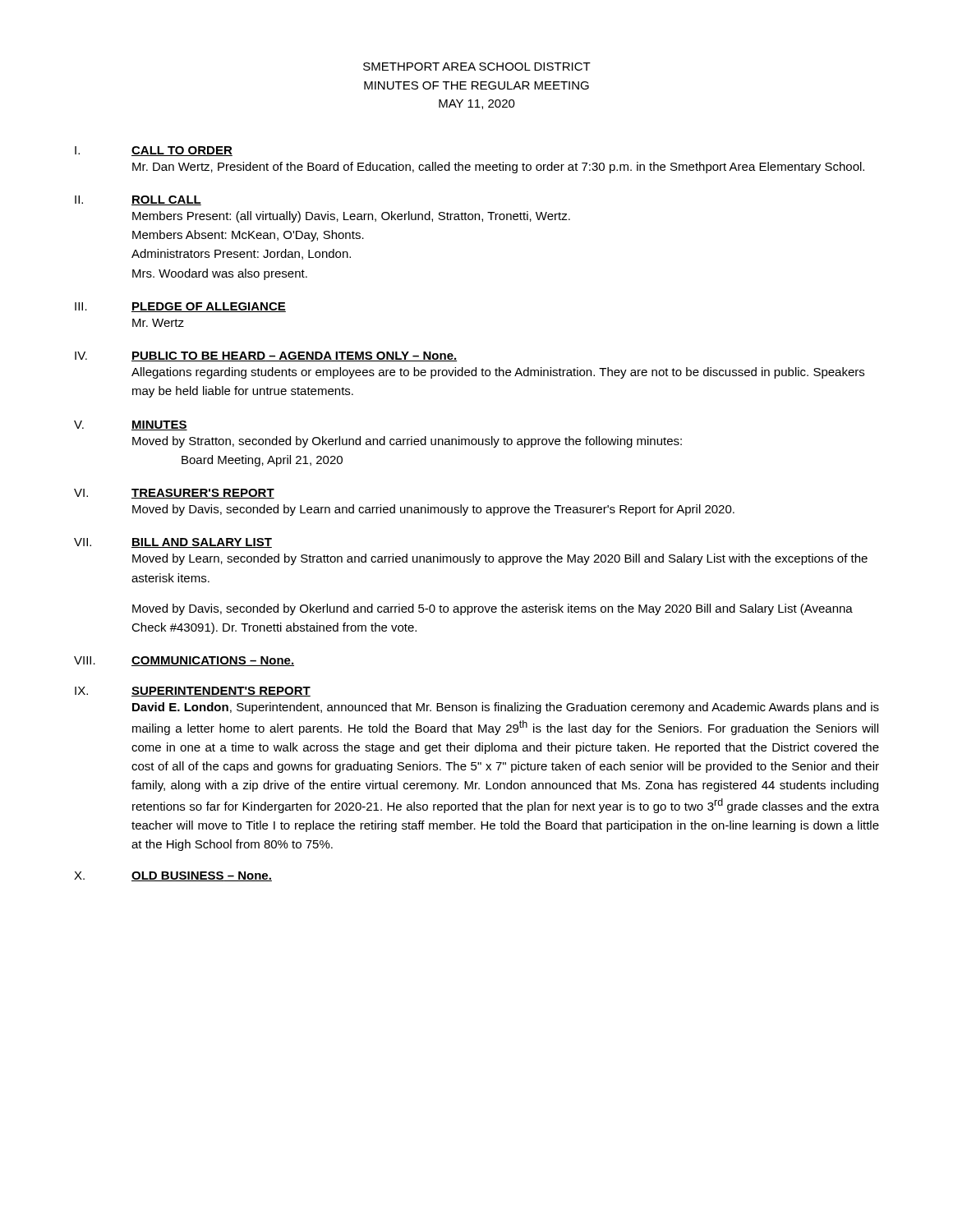This screenshot has width=953, height=1232.
Task: Locate the section header with the text "III. PLEDGE OF ALLEGIANCE Mr."
Action: pyautogui.click(x=180, y=307)
